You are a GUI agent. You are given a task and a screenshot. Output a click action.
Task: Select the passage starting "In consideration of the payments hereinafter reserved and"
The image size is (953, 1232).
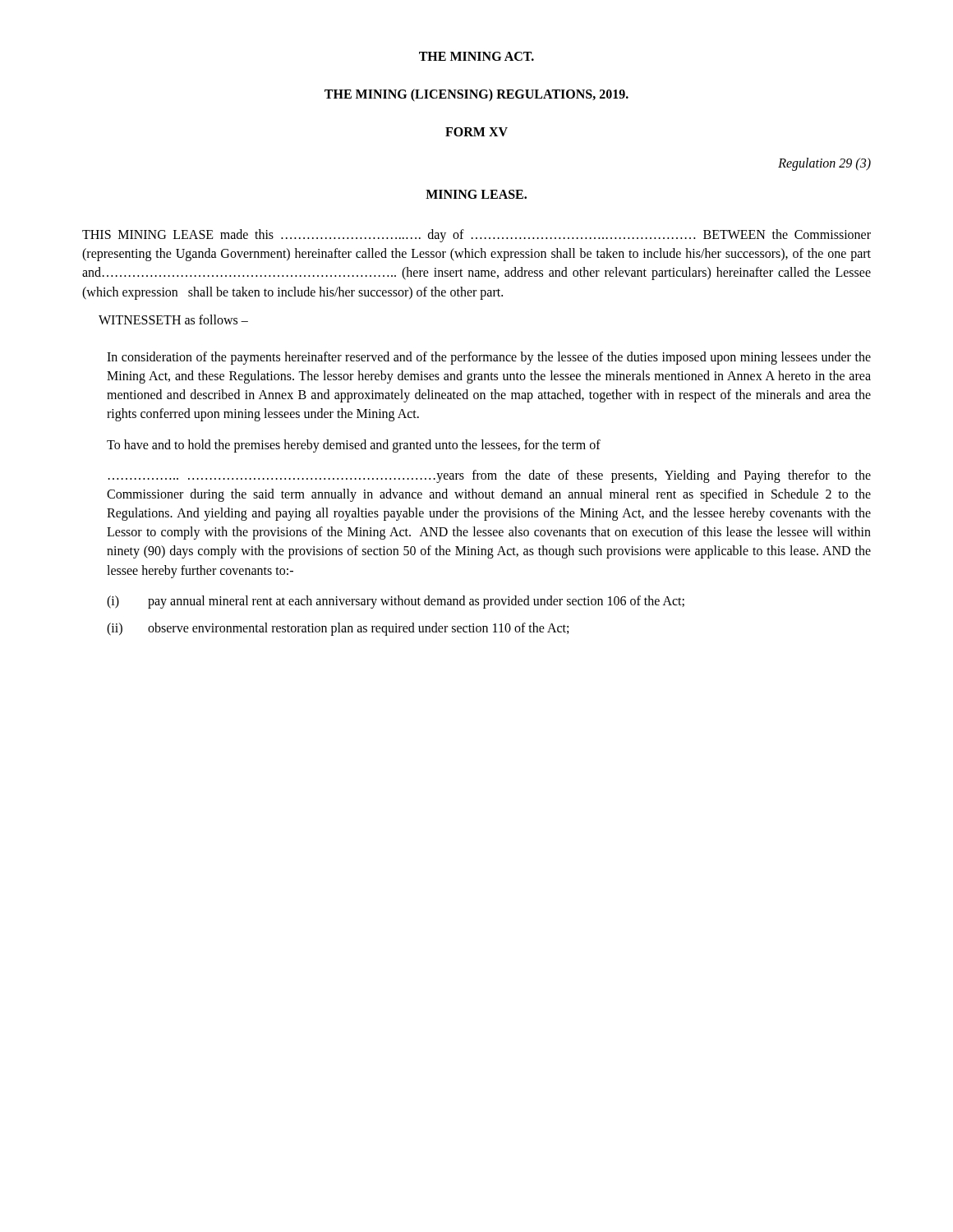489,385
